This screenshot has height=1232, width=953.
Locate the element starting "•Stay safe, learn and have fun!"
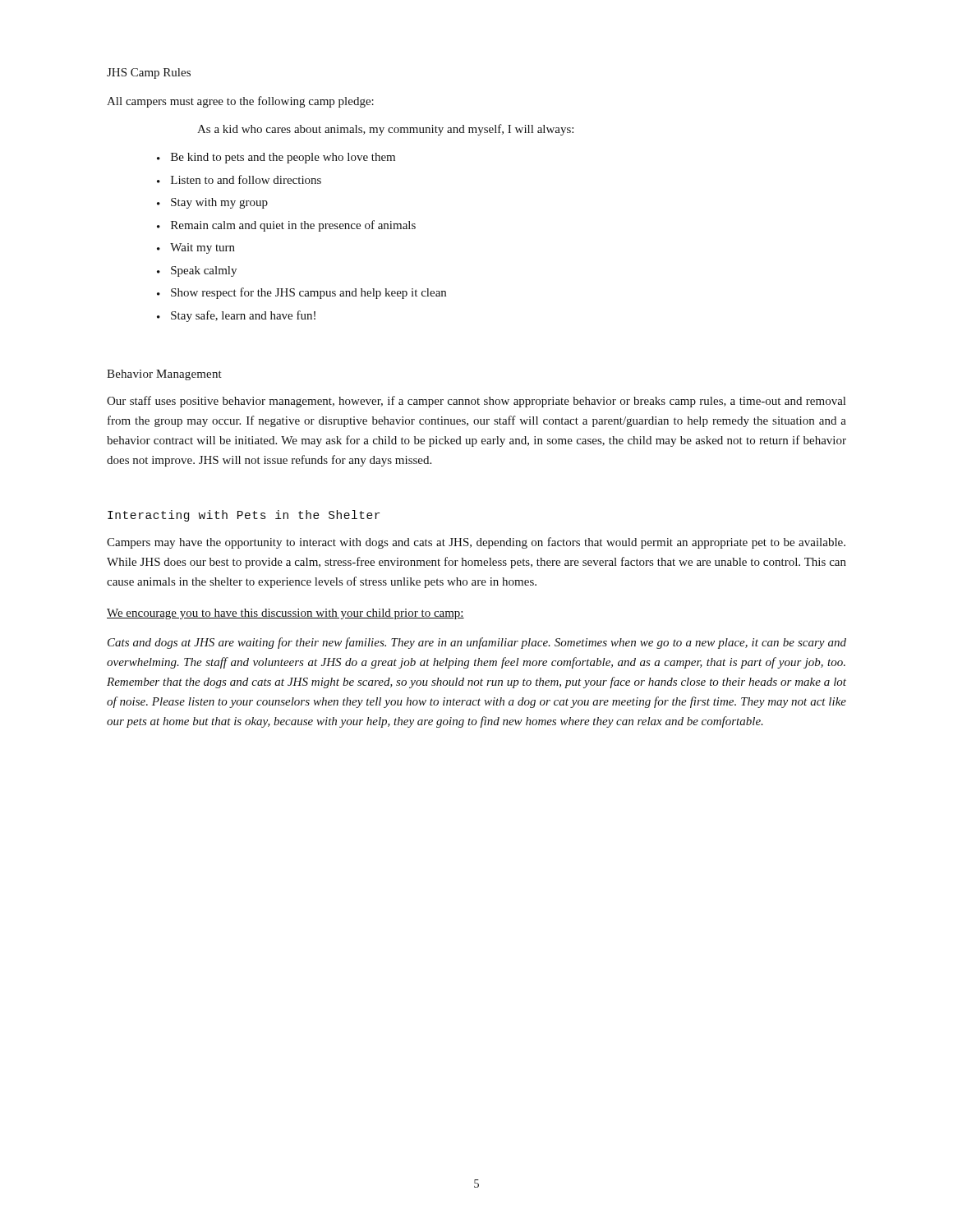(x=236, y=316)
